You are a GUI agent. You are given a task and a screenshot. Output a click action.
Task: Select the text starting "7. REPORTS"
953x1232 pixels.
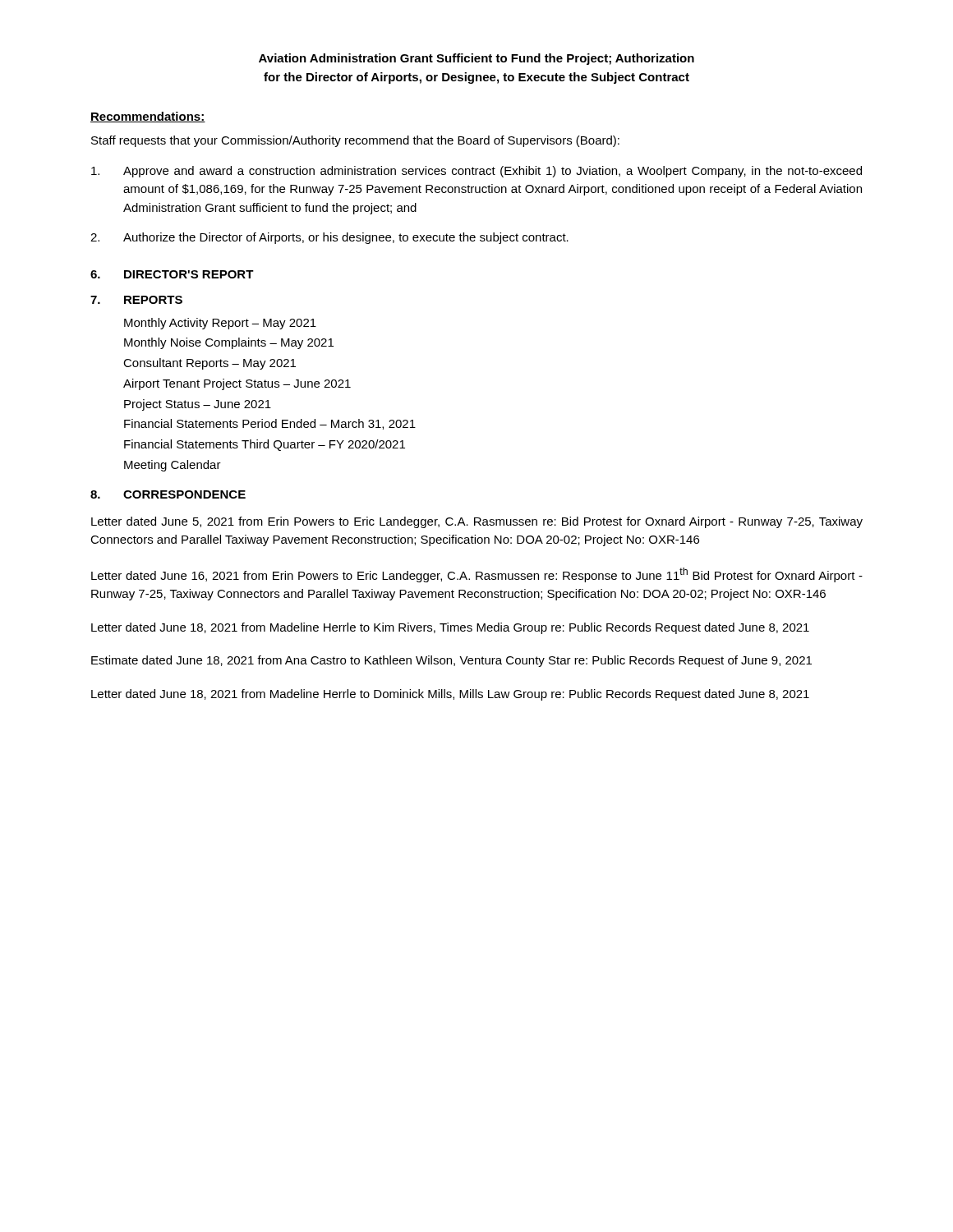pyautogui.click(x=137, y=299)
